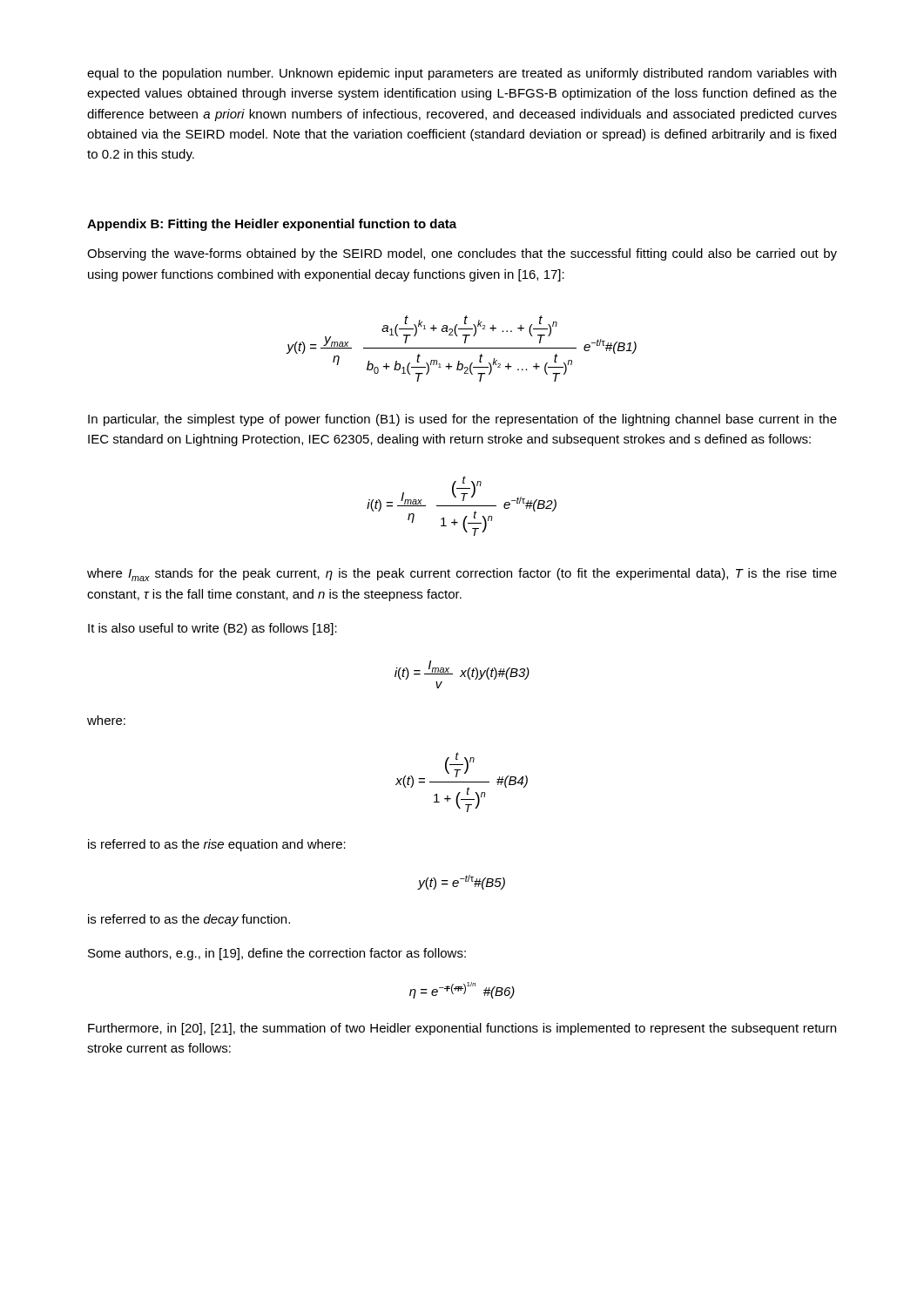Select the region starting "i(t) = Imax η (tT)n 1"
Viewport: 924px width, 1307px height.
point(462,506)
